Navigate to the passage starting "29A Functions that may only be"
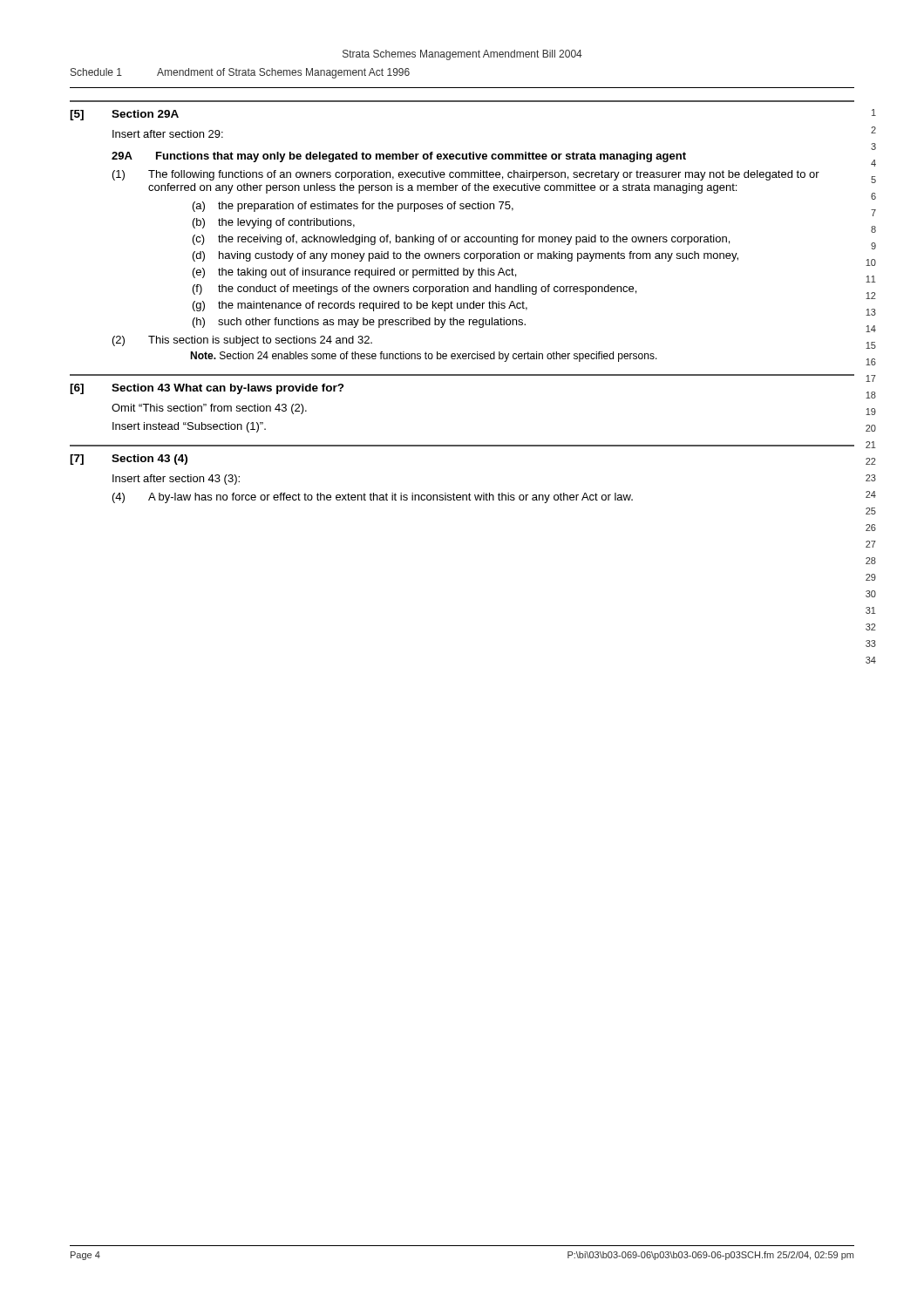This screenshot has width=924, height=1308. pyautogui.click(x=399, y=156)
